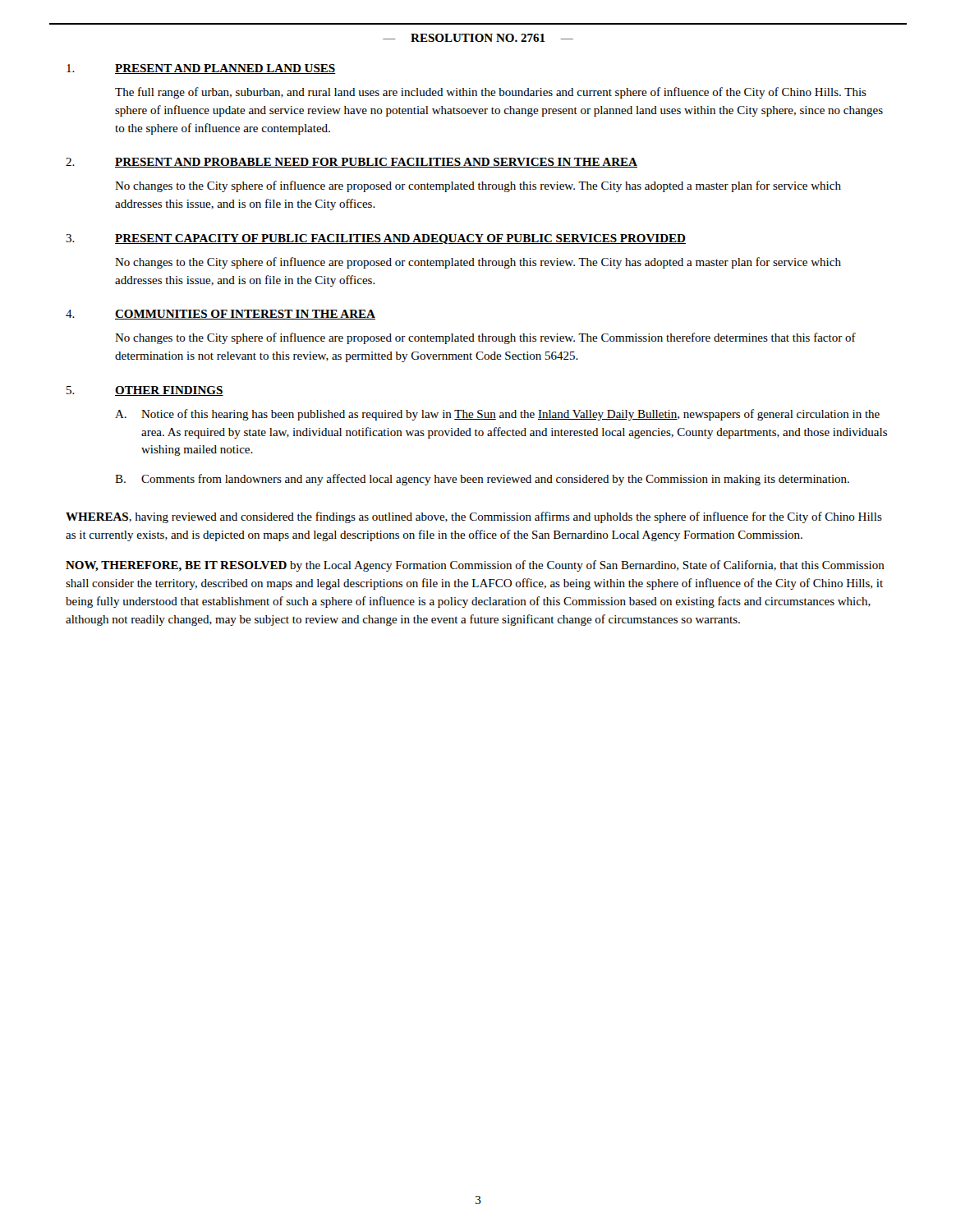Find the list item containing "B. Comments from landowners and"
The image size is (956, 1232).
[503, 480]
